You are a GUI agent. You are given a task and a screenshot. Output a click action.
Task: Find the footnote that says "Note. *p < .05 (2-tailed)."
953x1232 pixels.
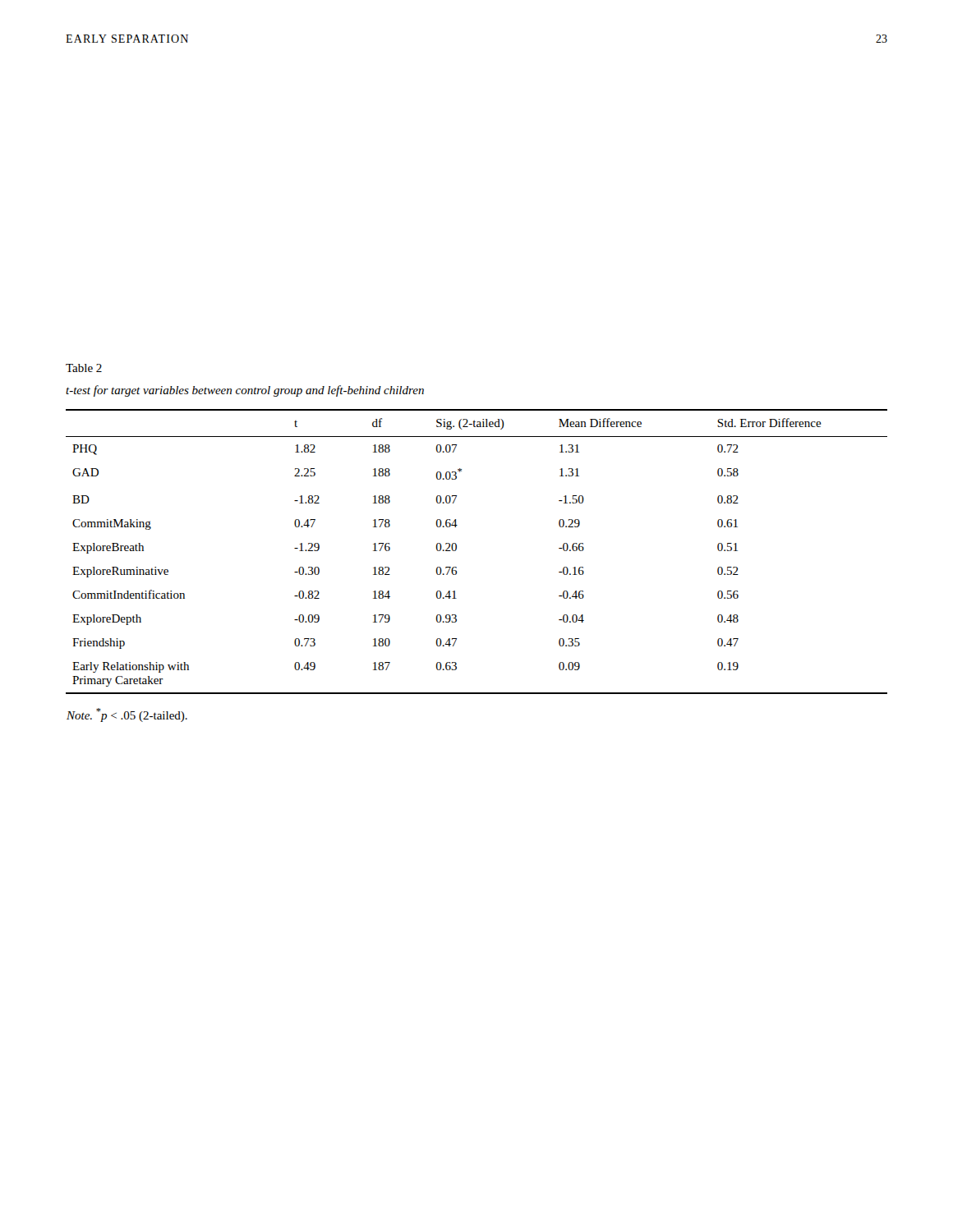(127, 714)
